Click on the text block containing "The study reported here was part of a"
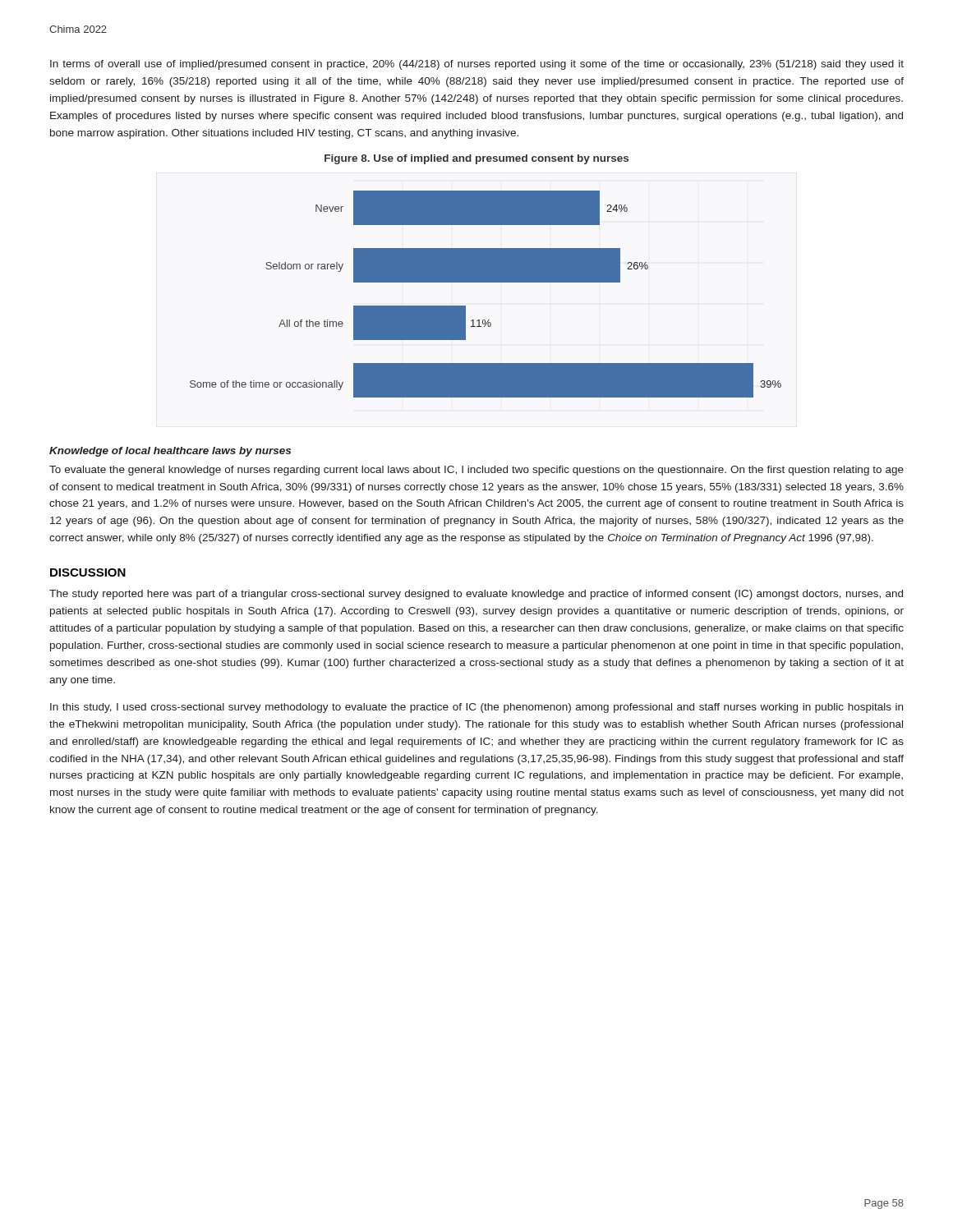 point(476,637)
